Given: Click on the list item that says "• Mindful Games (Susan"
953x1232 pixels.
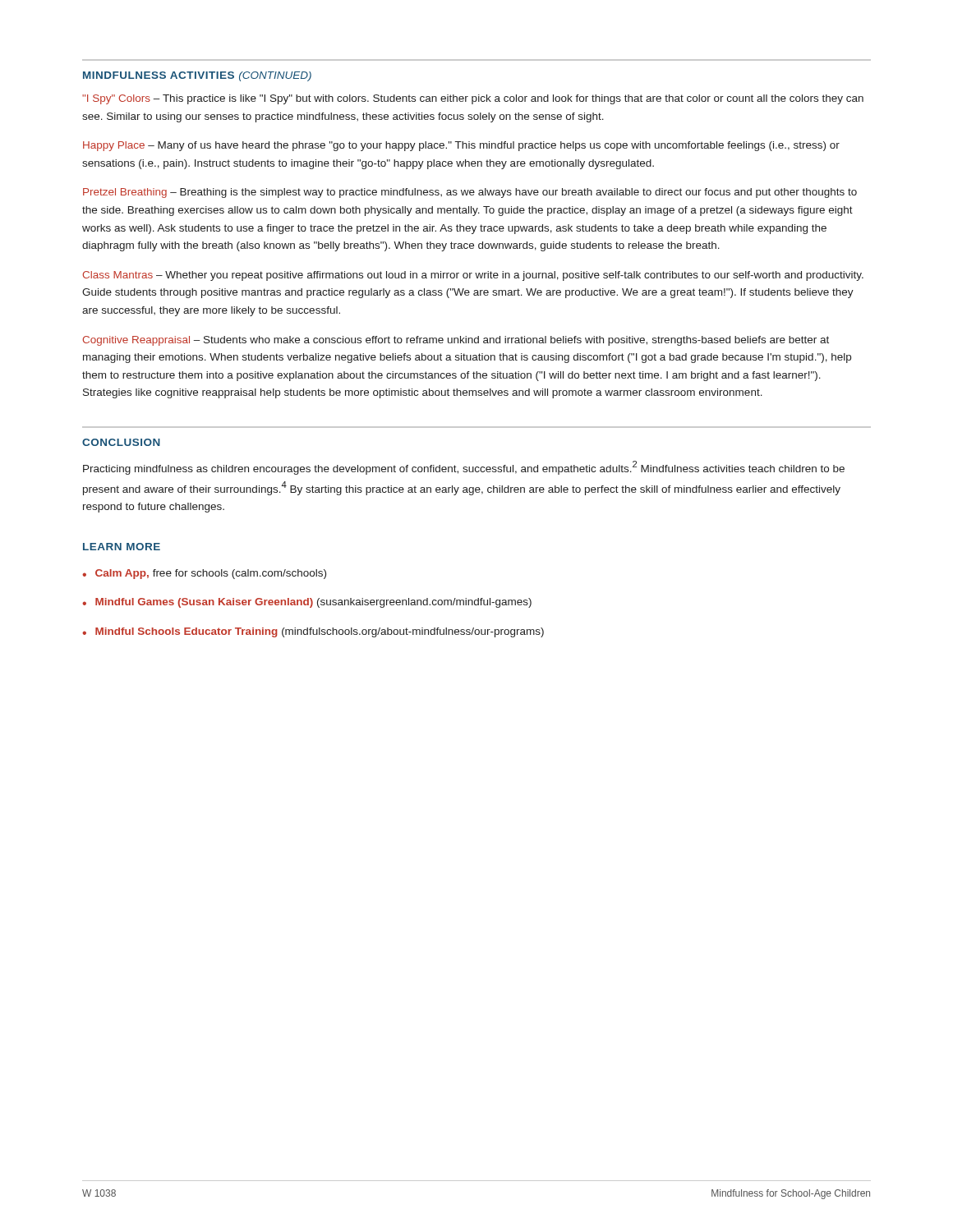Looking at the screenshot, I should pos(307,604).
